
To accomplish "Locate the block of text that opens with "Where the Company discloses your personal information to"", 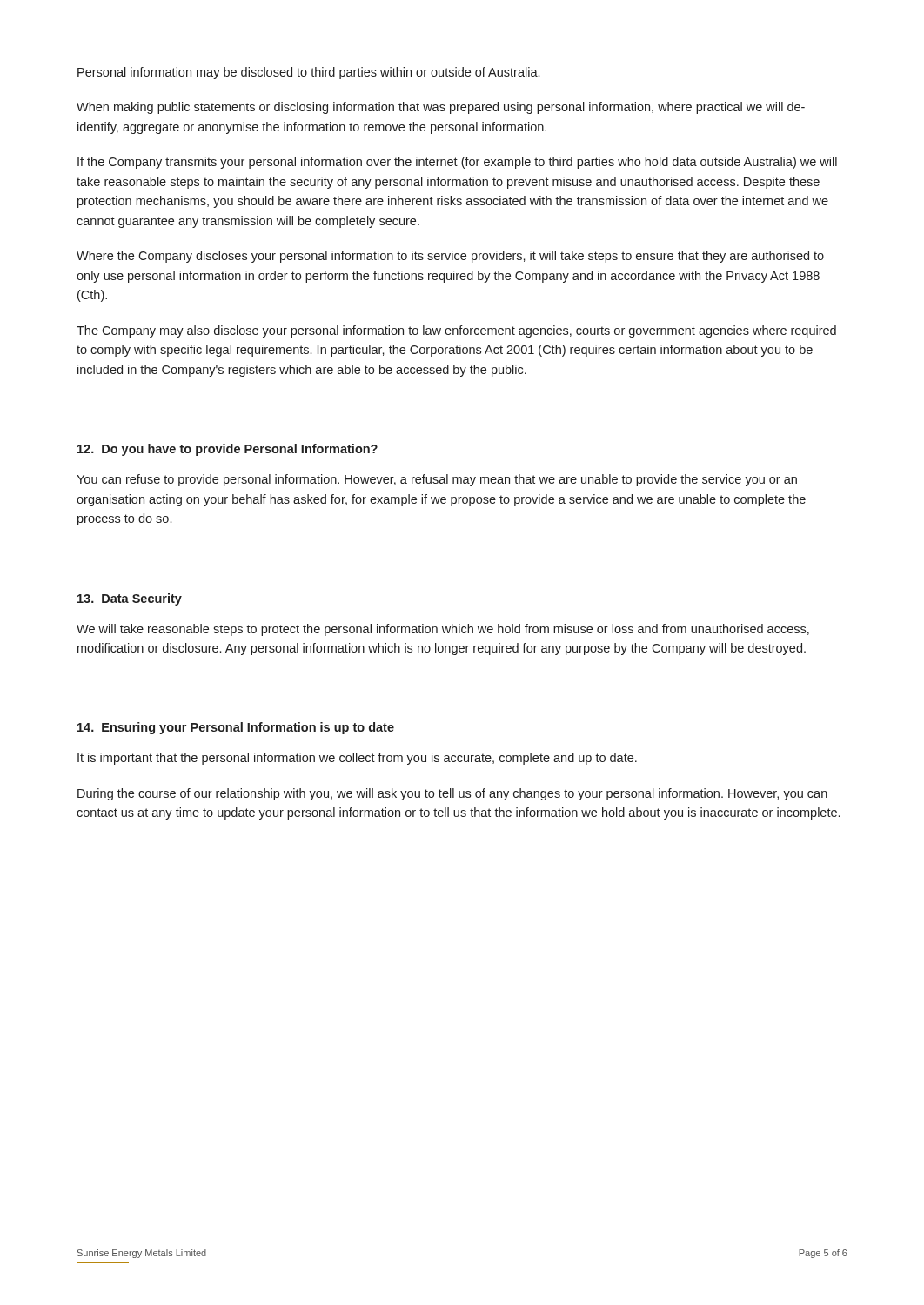I will point(450,276).
